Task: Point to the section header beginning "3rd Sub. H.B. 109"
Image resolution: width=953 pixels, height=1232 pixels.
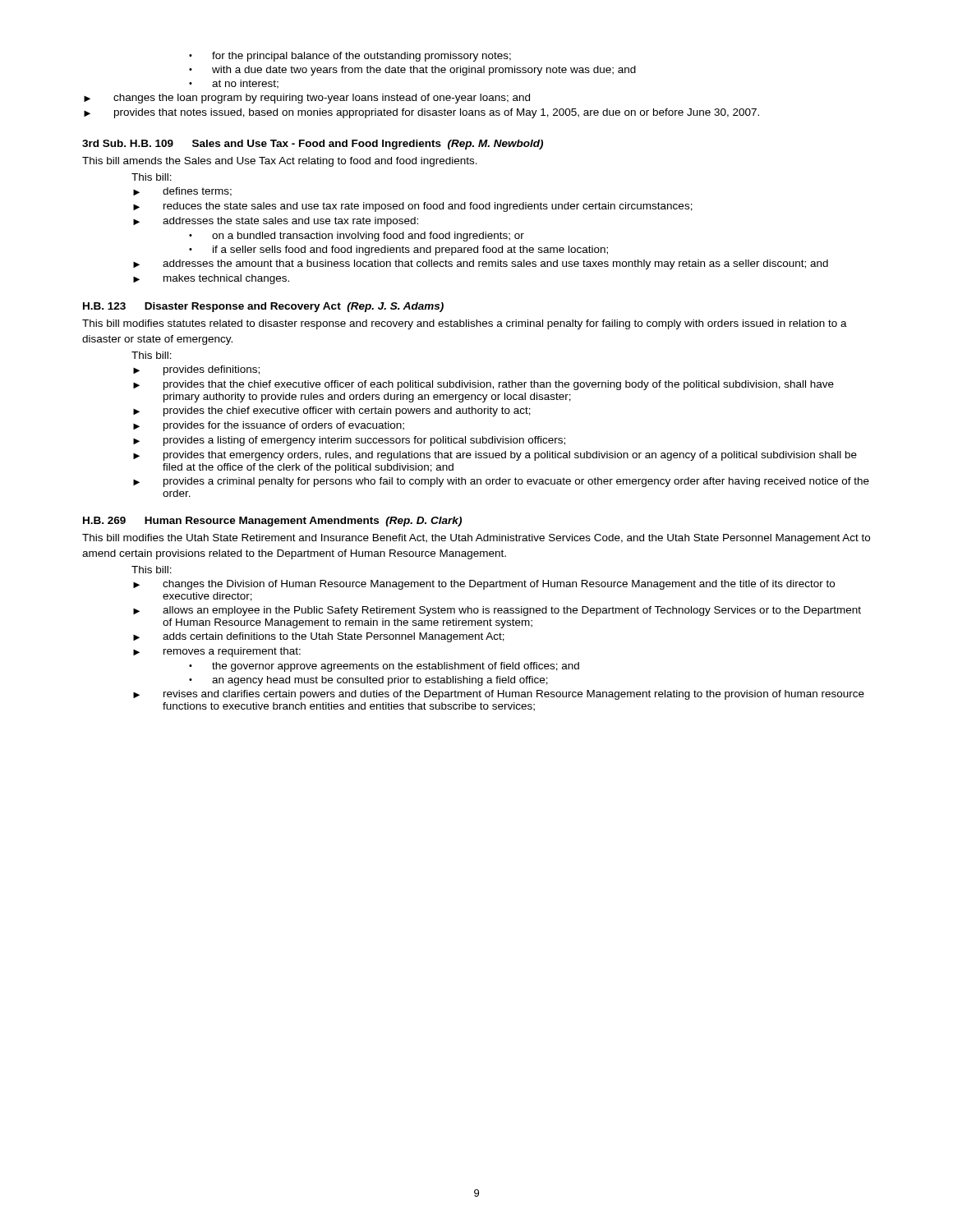Action: point(313,143)
